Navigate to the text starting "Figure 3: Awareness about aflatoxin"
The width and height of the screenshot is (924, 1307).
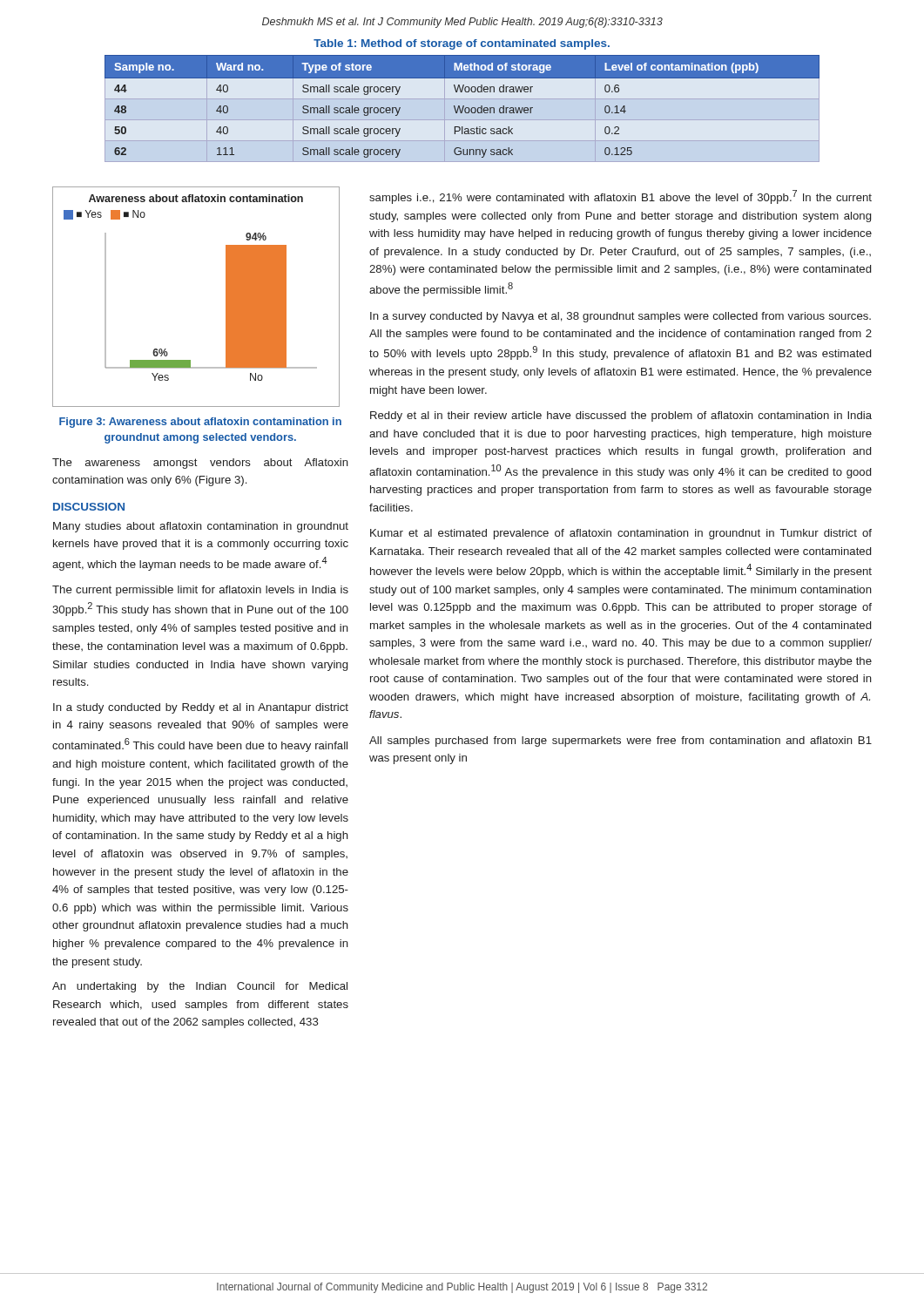(200, 429)
